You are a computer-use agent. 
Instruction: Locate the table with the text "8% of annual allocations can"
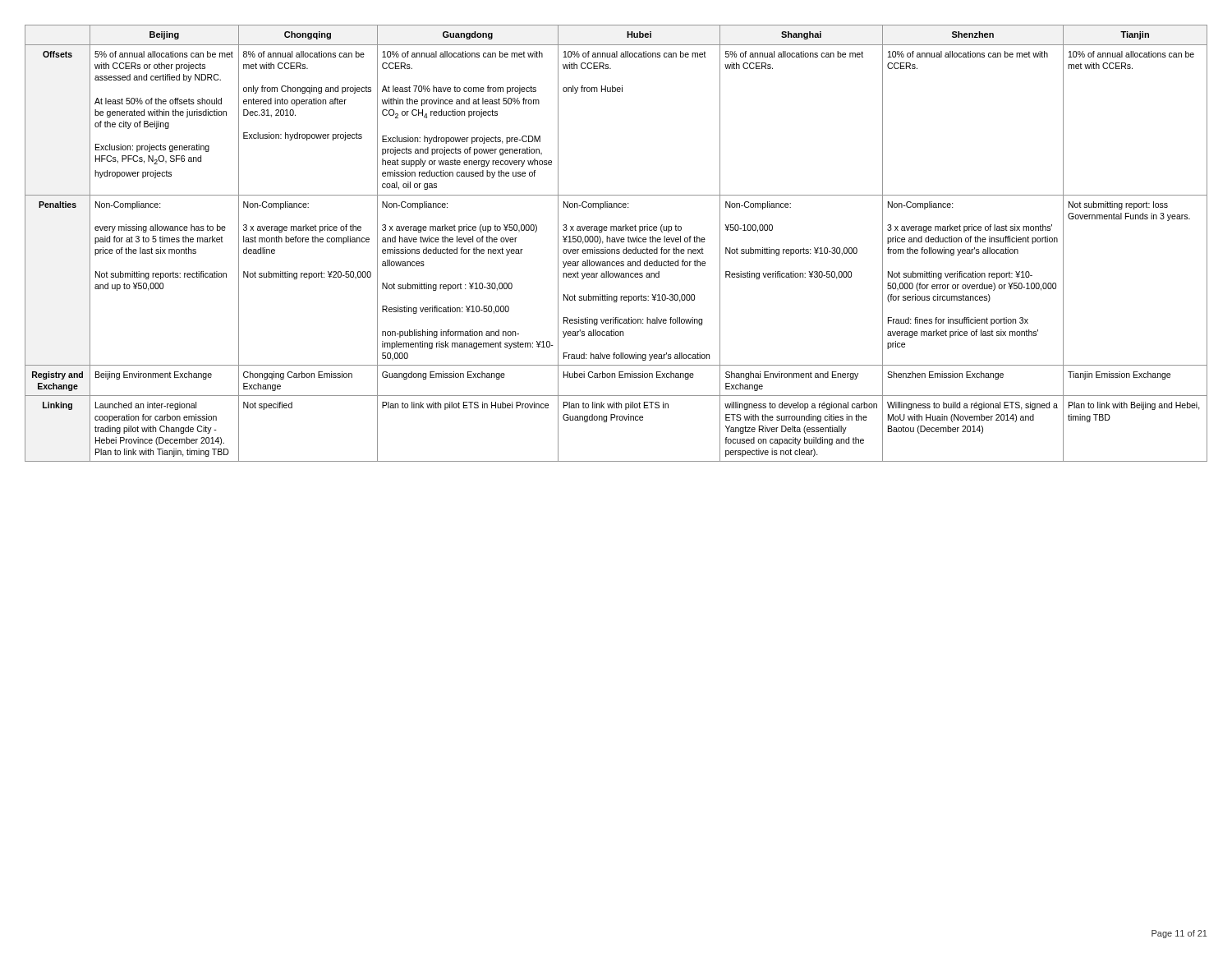[x=616, y=243]
